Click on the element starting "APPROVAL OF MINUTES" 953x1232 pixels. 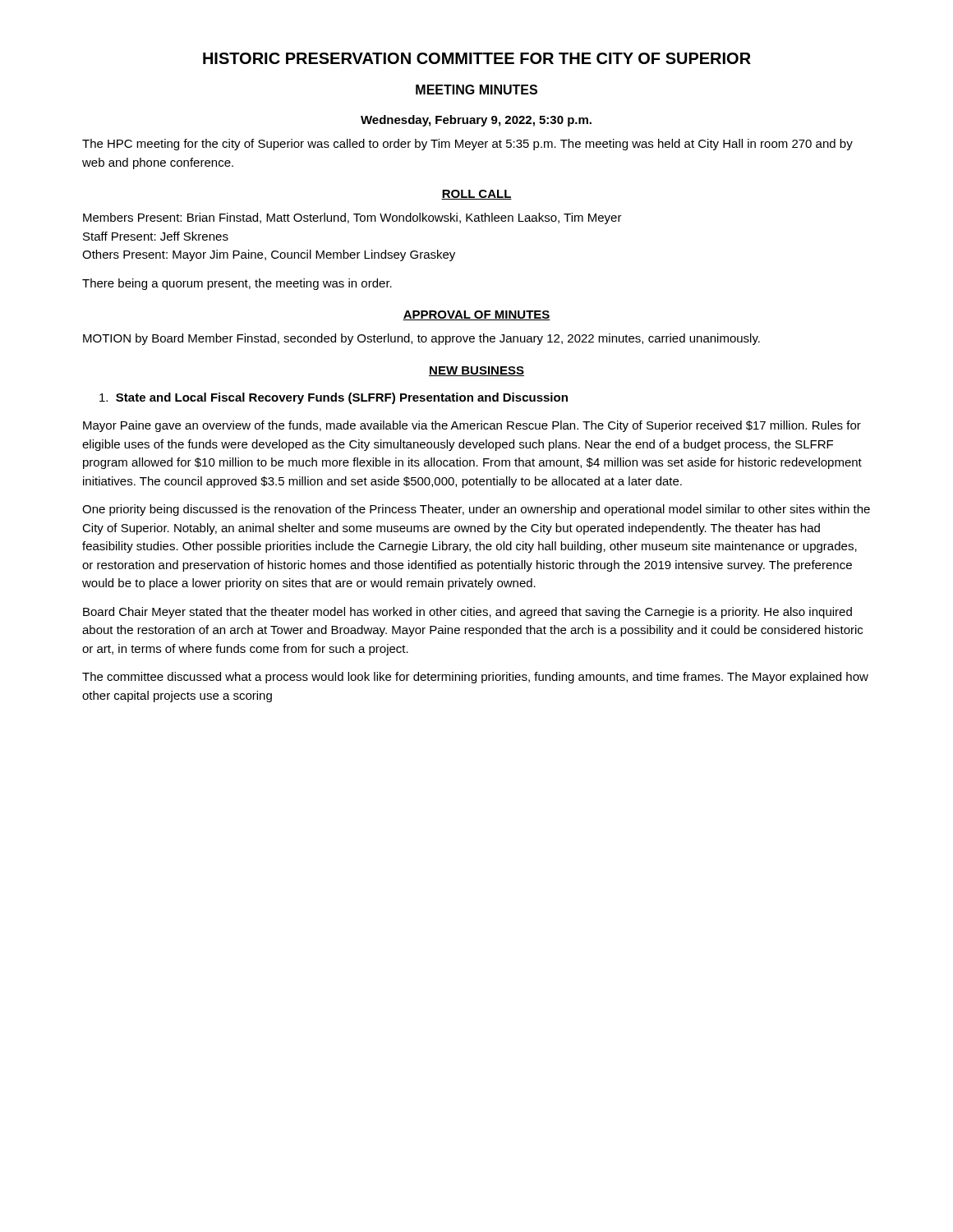pyautogui.click(x=476, y=314)
